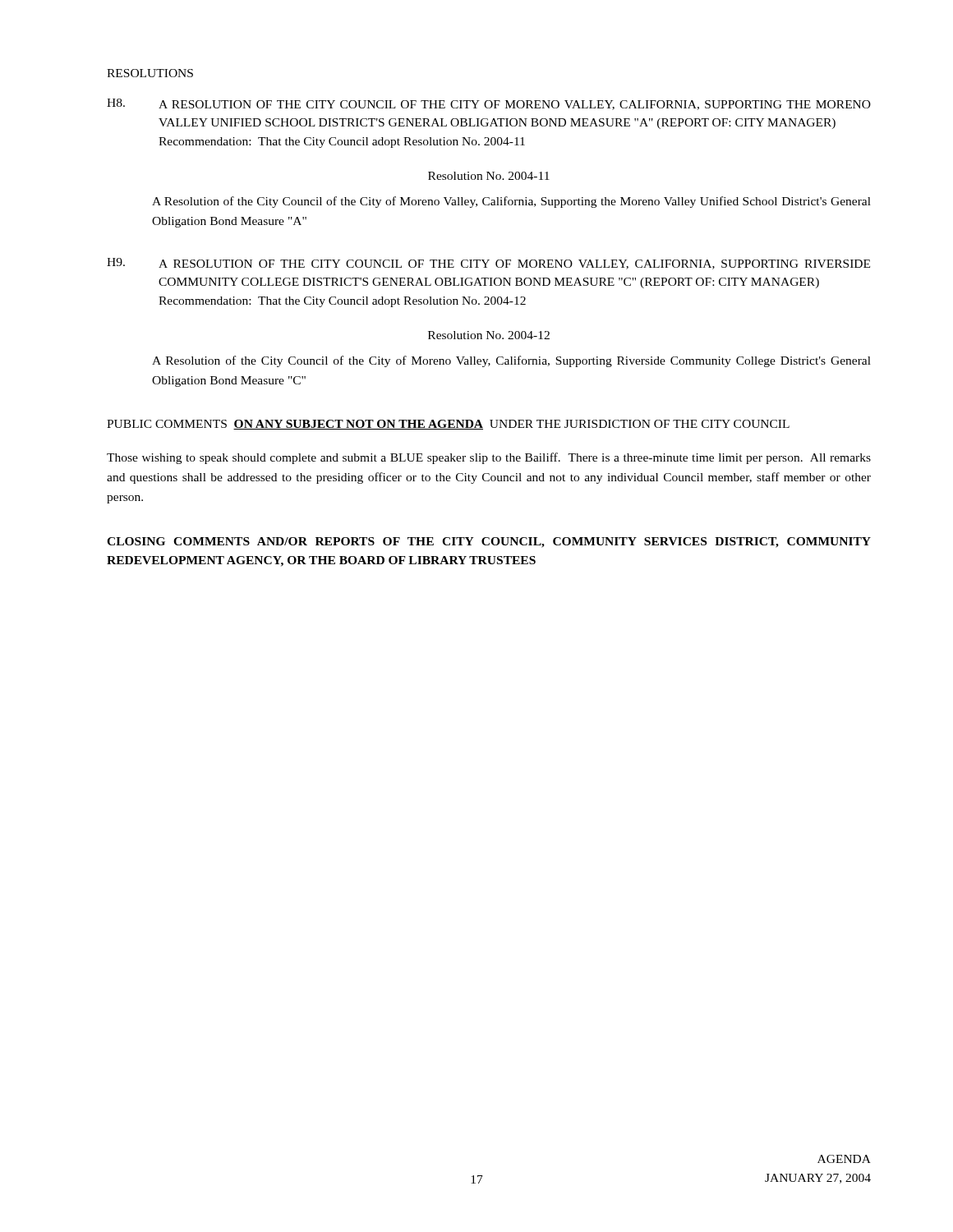The width and height of the screenshot is (953, 1232).
Task: Click on the section header that reads "CLOSING COMMENTS AND/OR"
Action: point(489,551)
